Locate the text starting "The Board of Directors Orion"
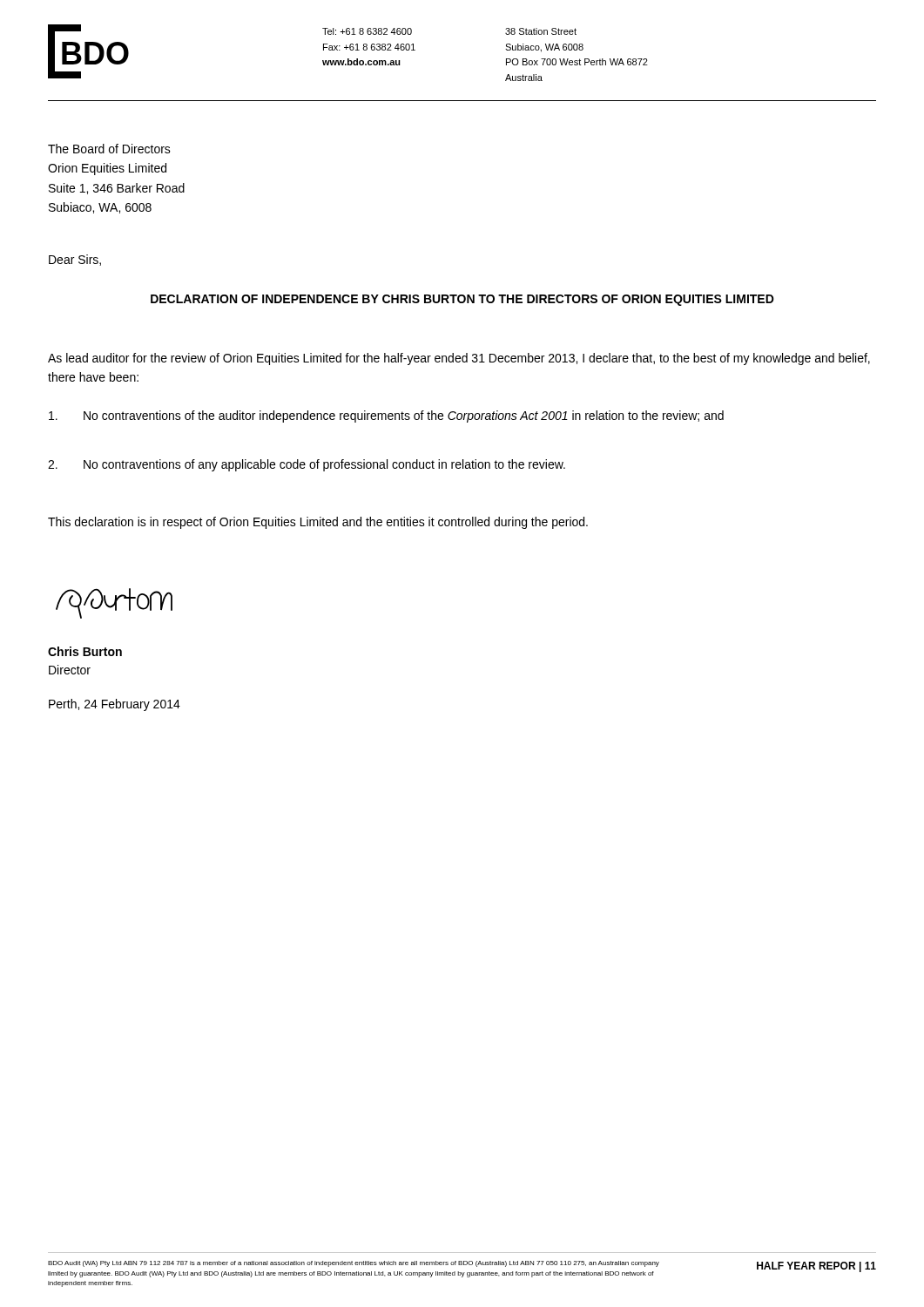 [x=116, y=178]
